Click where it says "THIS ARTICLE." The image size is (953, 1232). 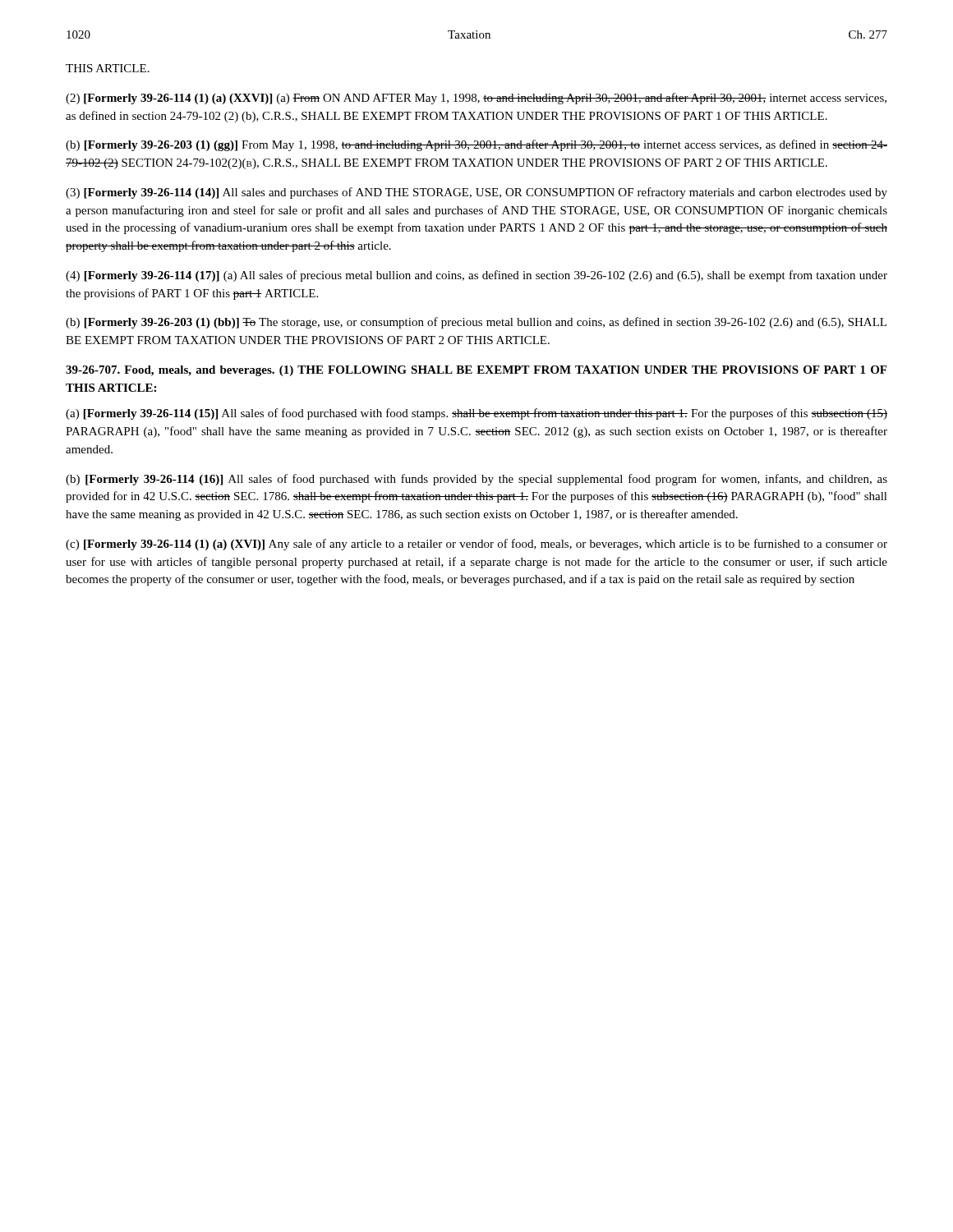coord(108,68)
